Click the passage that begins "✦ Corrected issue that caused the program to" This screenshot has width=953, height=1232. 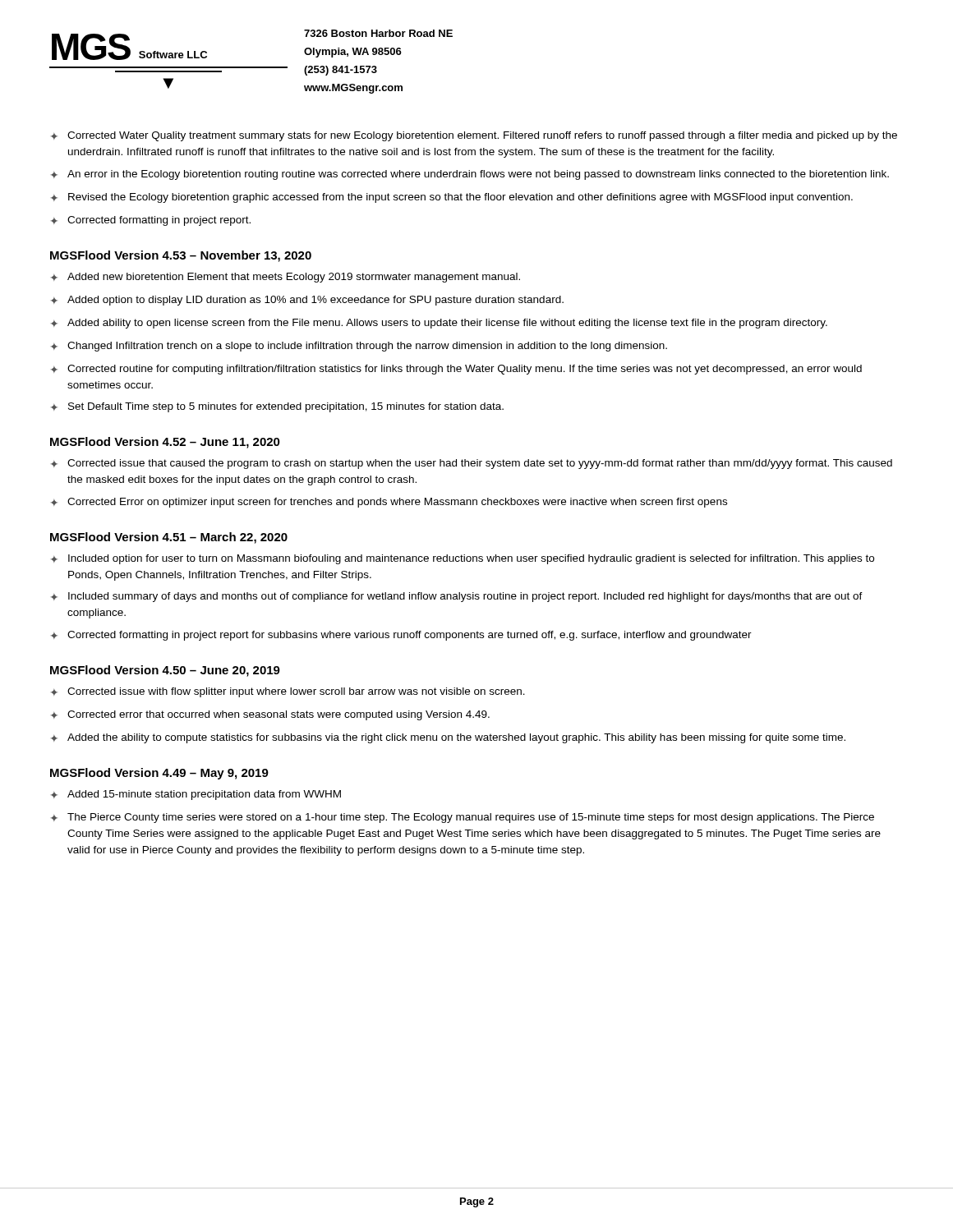(476, 472)
